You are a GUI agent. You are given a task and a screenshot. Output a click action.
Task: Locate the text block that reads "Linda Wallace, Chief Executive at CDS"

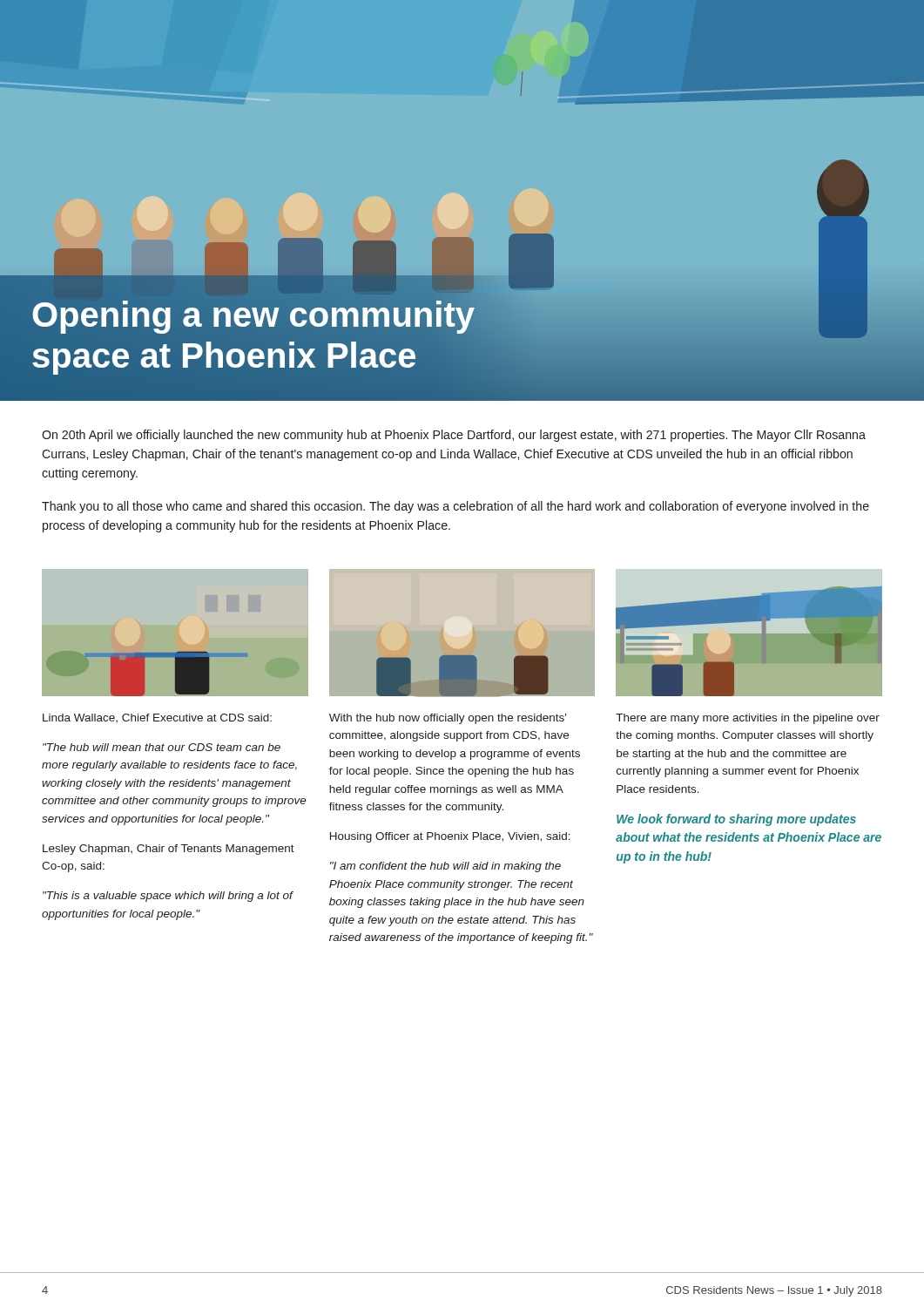[175, 718]
